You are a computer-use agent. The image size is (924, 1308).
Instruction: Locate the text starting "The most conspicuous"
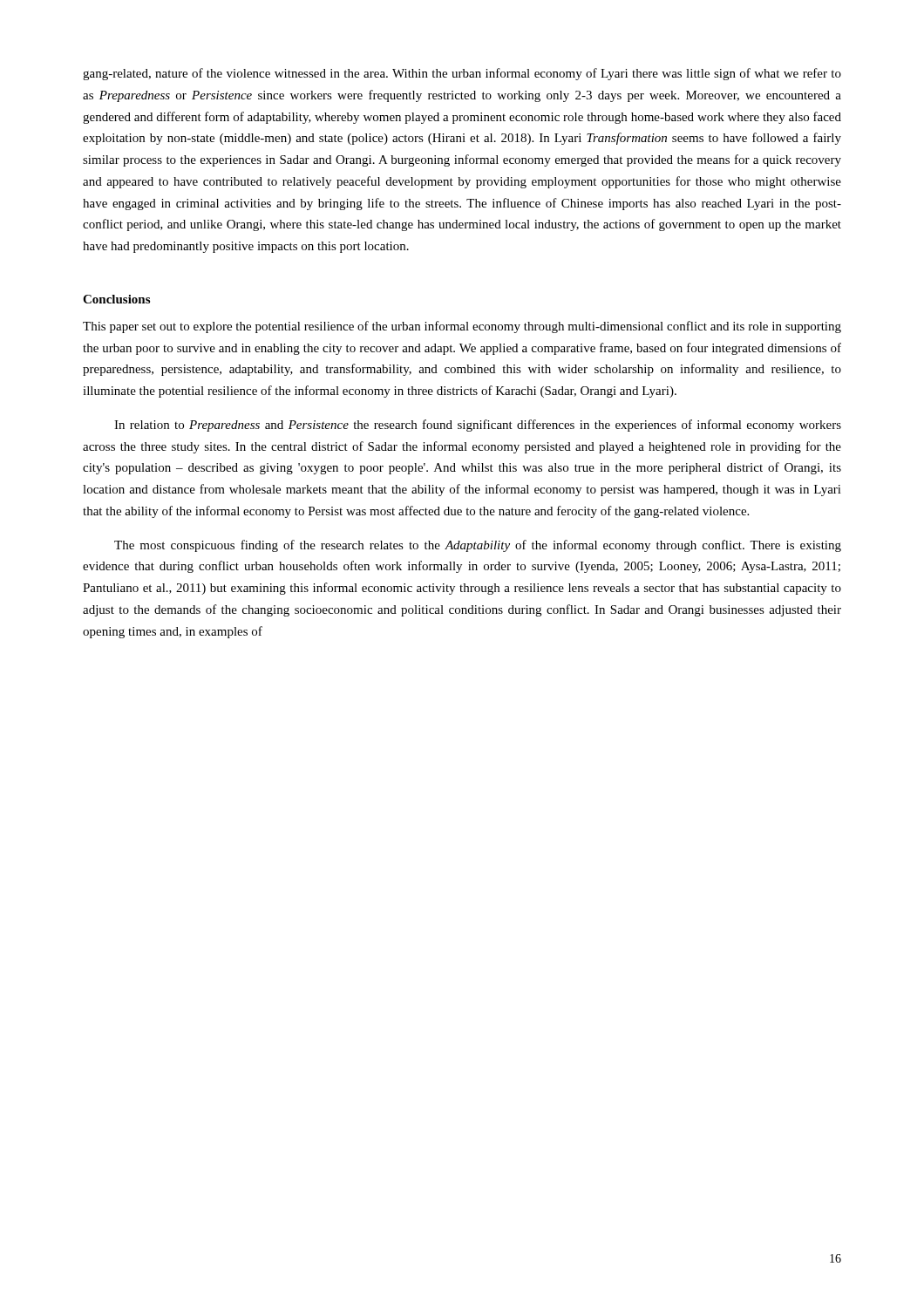(462, 588)
